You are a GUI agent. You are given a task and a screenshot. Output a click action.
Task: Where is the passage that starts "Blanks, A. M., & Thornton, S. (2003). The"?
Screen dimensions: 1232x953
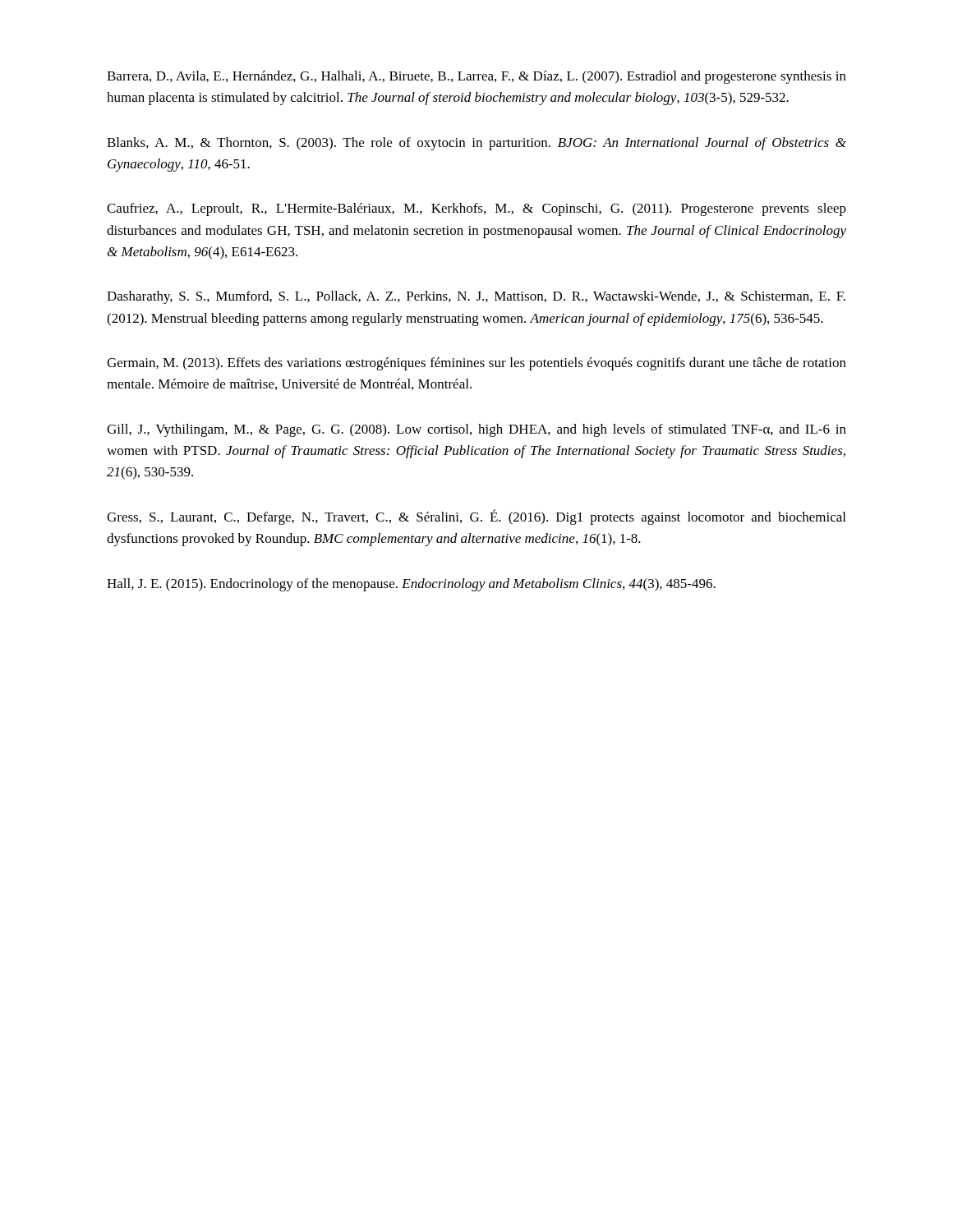pyautogui.click(x=476, y=153)
